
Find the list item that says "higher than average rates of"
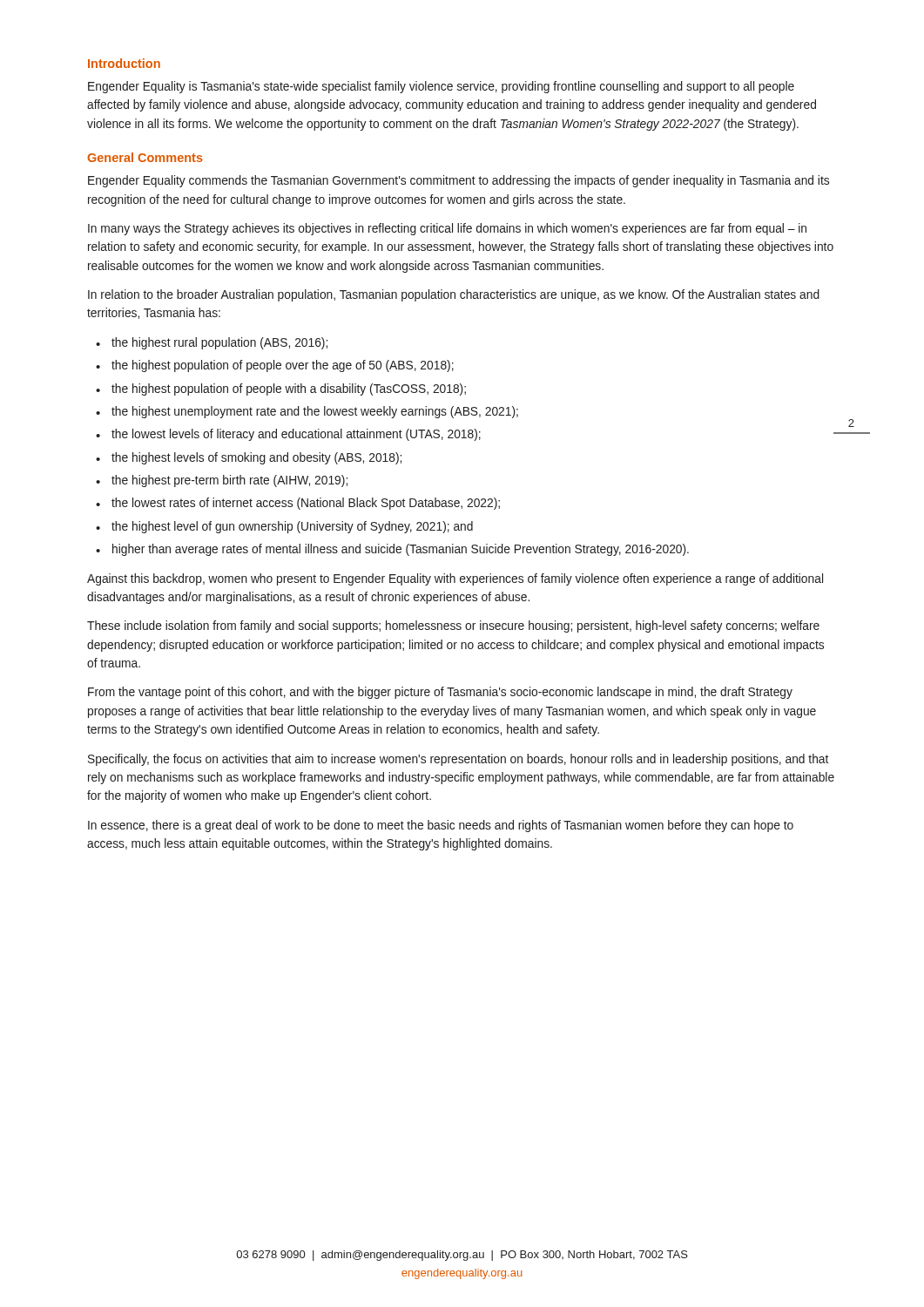coord(401,549)
